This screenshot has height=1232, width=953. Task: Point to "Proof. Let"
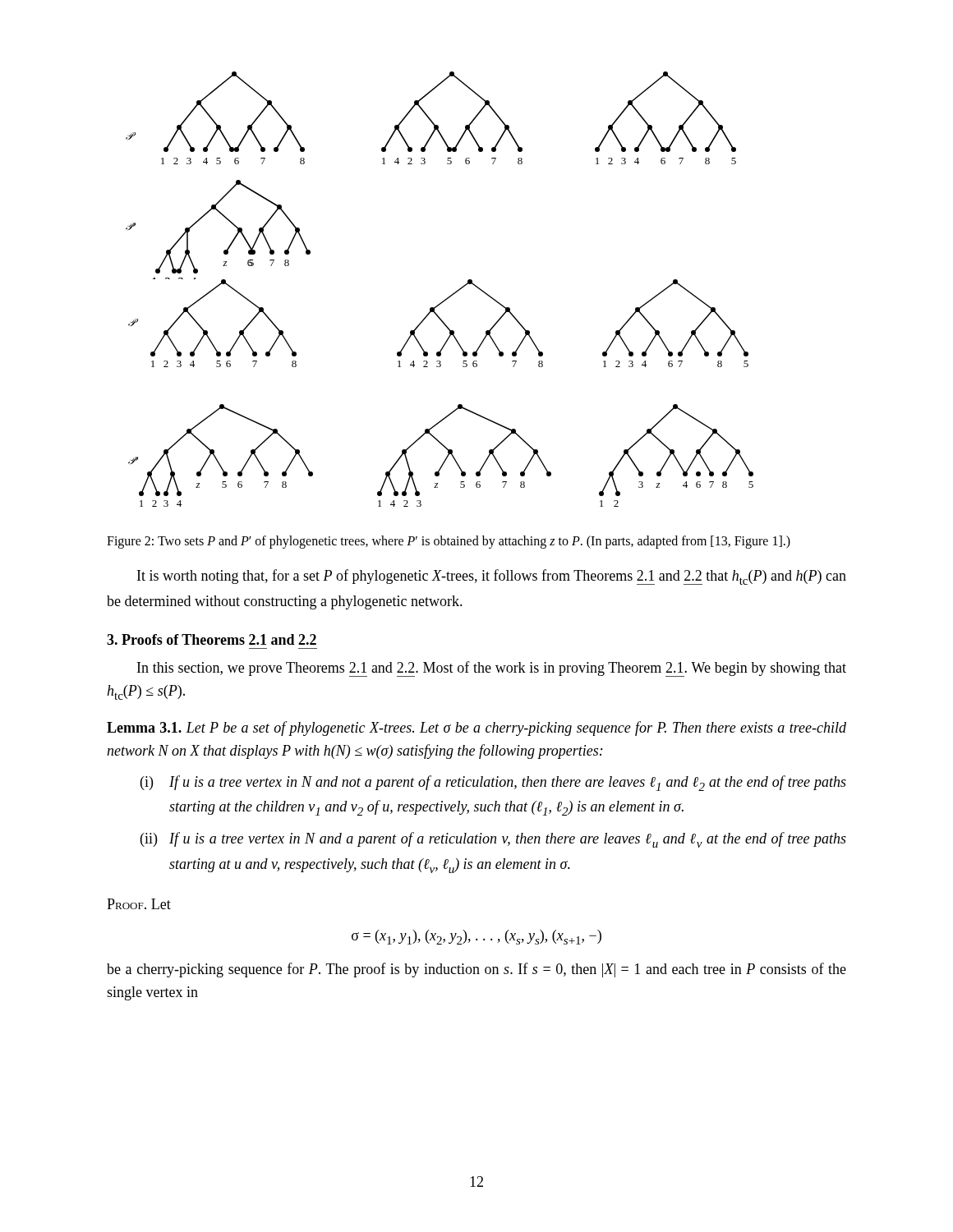click(x=139, y=904)
